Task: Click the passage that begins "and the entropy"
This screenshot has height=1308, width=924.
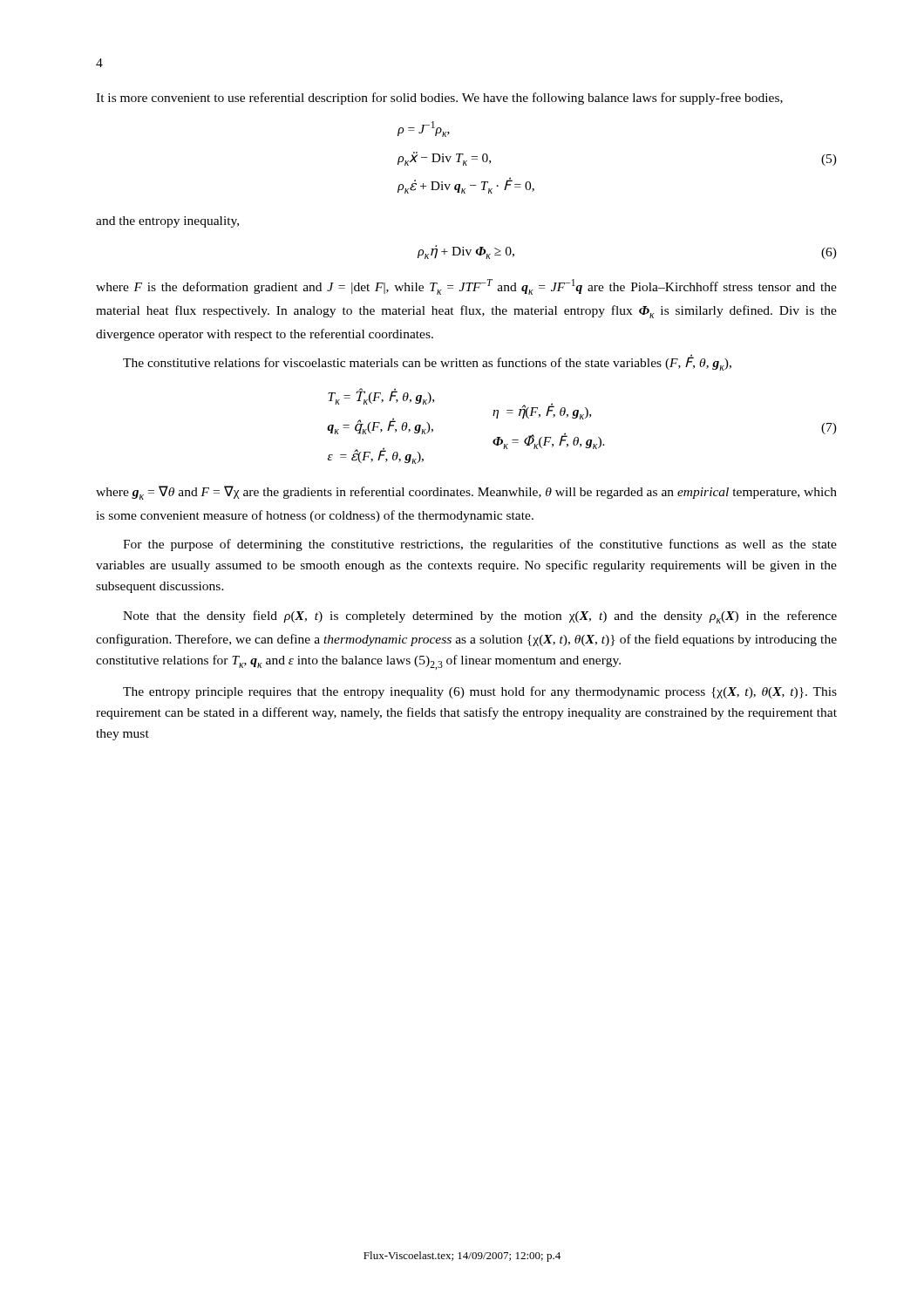Action: click(x=167, y=222)
